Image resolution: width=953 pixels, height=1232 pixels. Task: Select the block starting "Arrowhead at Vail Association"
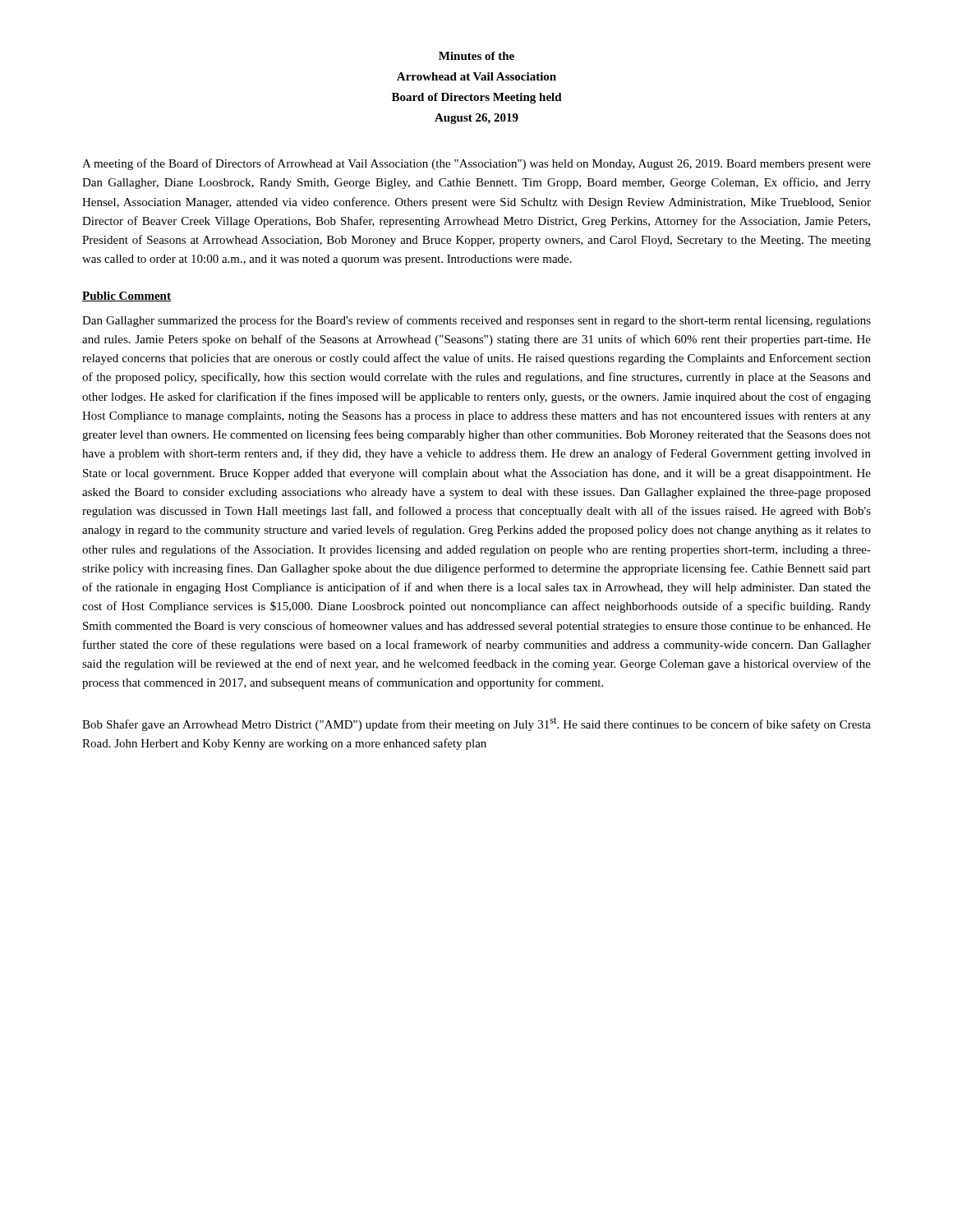(476, 76)
